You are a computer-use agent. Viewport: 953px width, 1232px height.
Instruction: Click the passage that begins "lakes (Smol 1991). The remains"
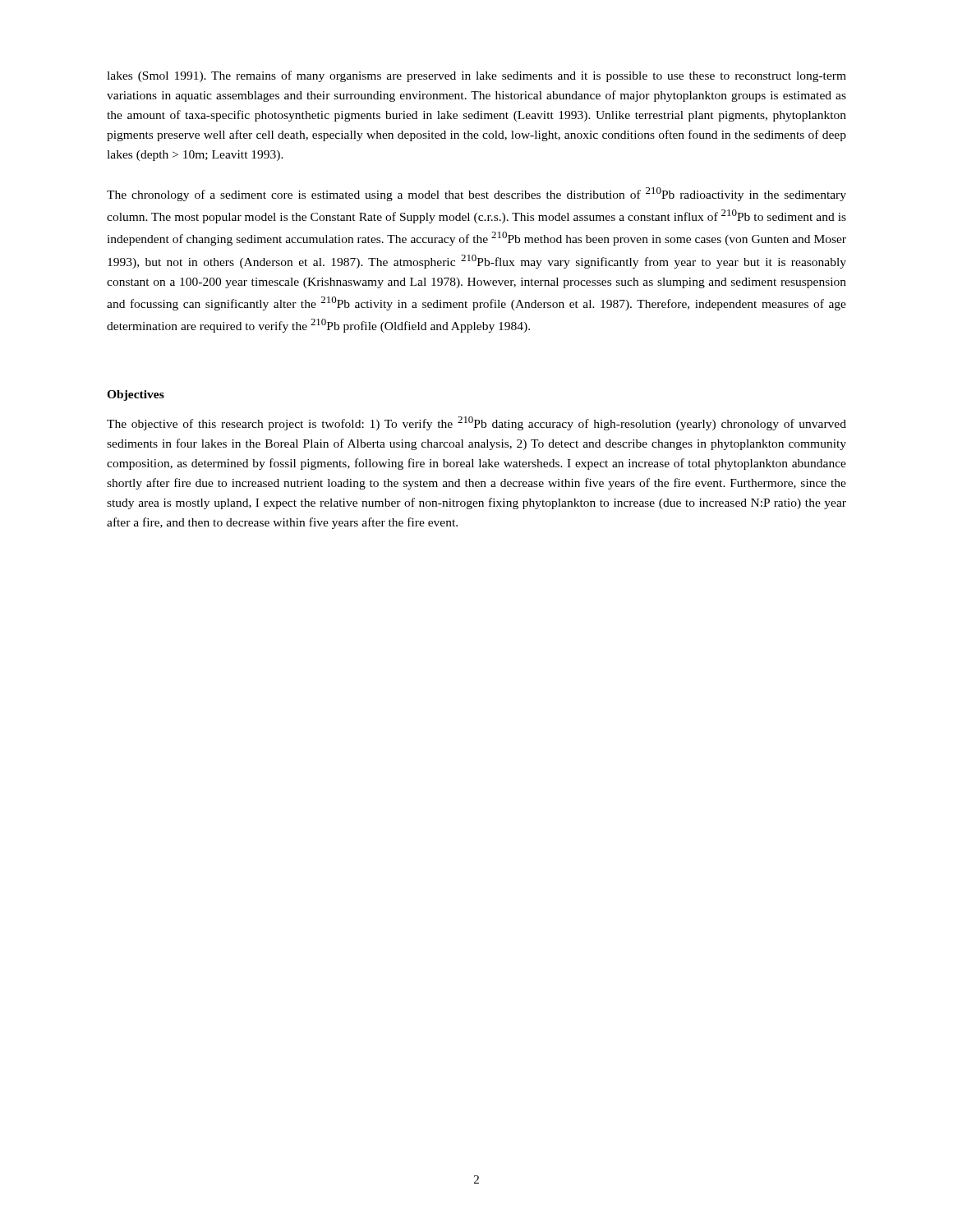(x=476, y=115)
